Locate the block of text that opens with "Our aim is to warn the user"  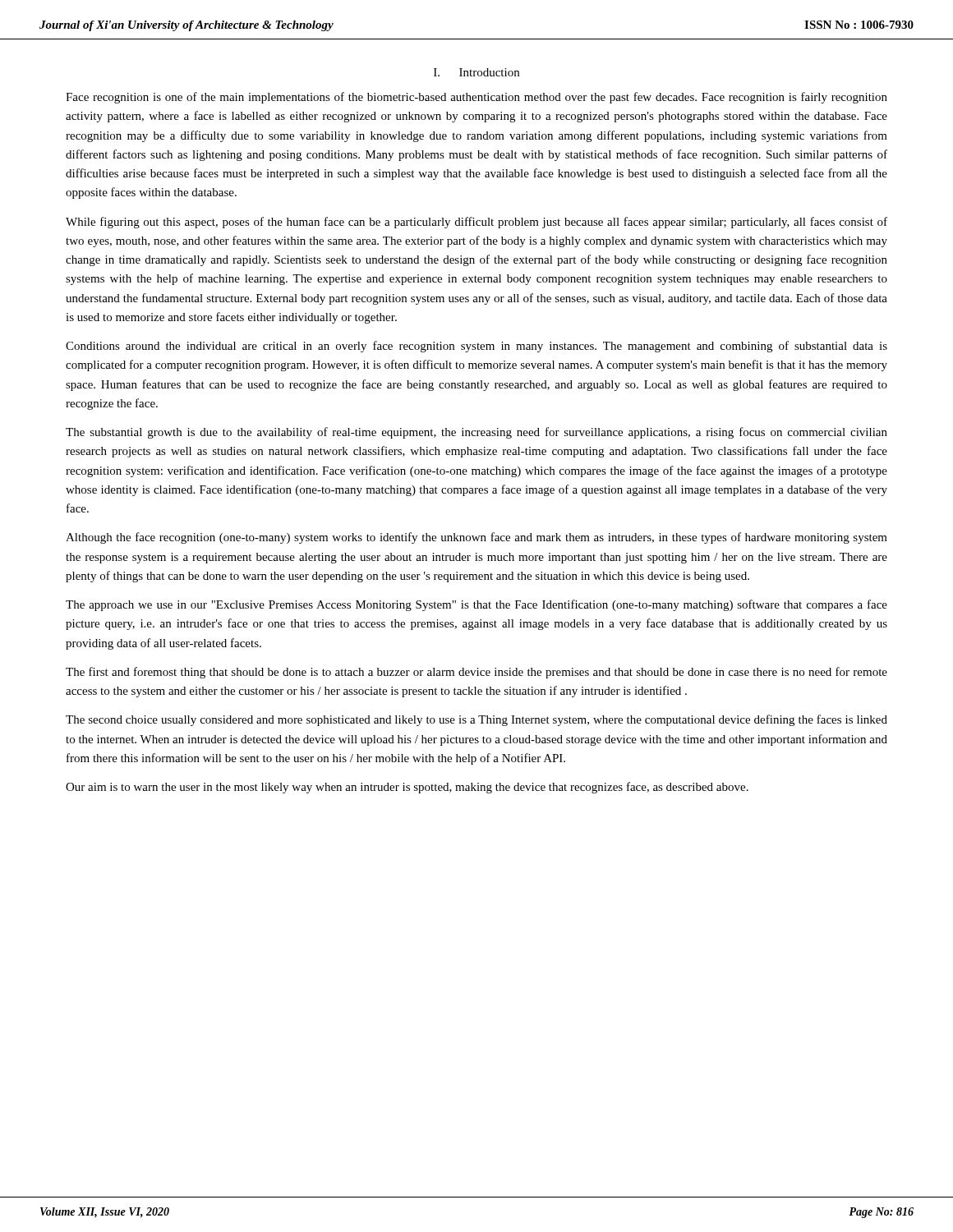407,787
